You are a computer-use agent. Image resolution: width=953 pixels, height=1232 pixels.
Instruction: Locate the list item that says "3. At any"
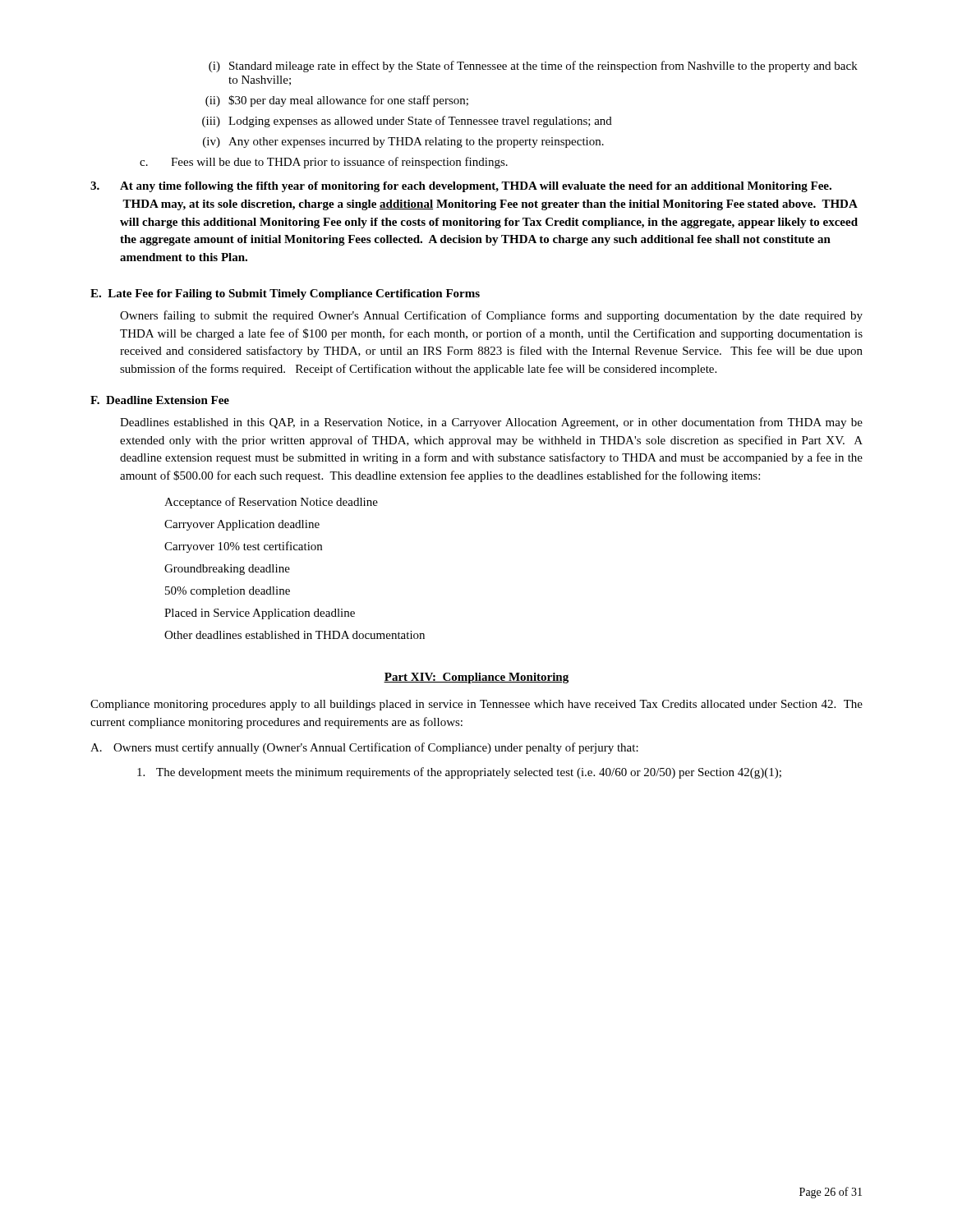[x=476, y=222]
